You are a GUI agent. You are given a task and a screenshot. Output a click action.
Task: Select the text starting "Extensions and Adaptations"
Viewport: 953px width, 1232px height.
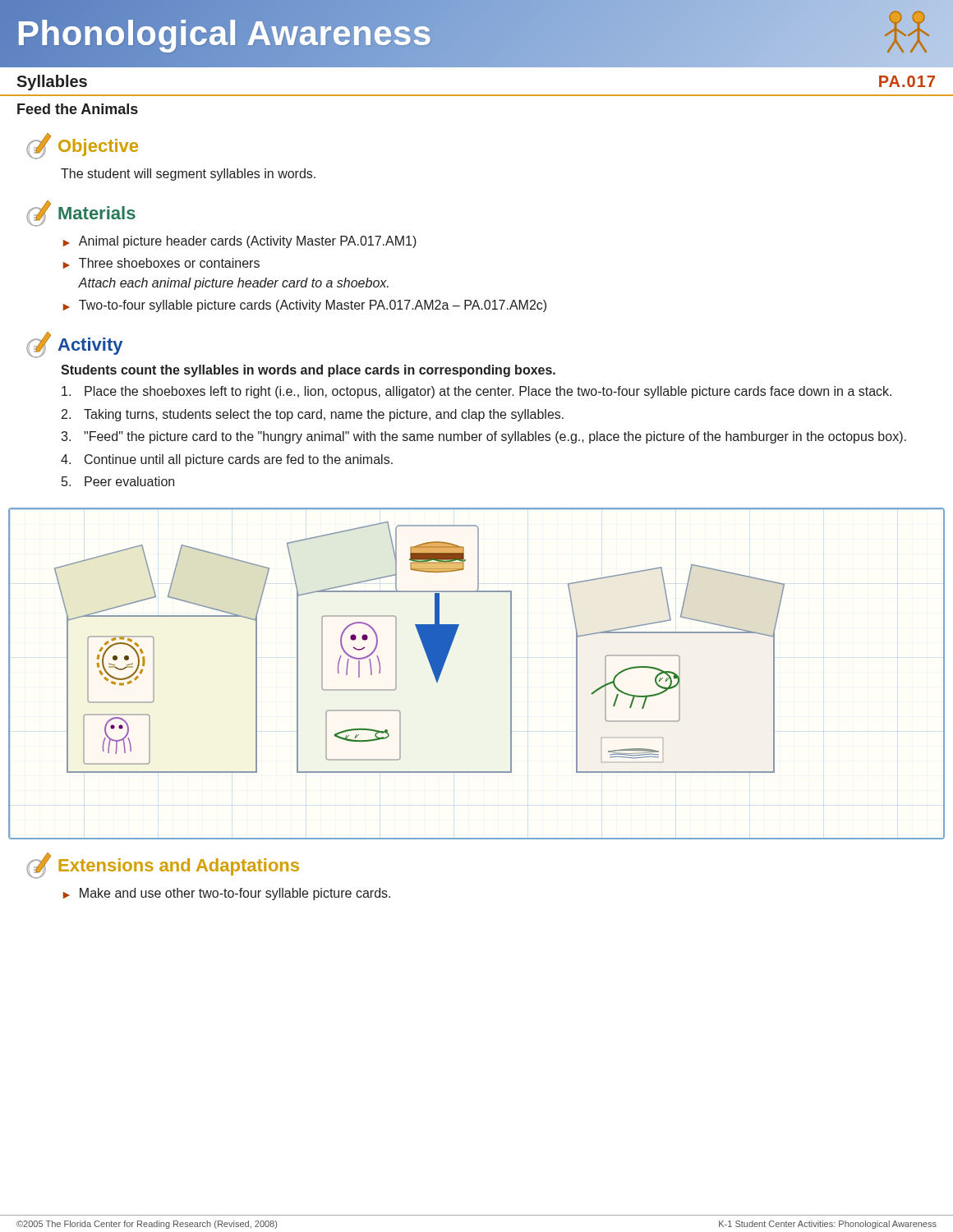click(x=163, y=866)
